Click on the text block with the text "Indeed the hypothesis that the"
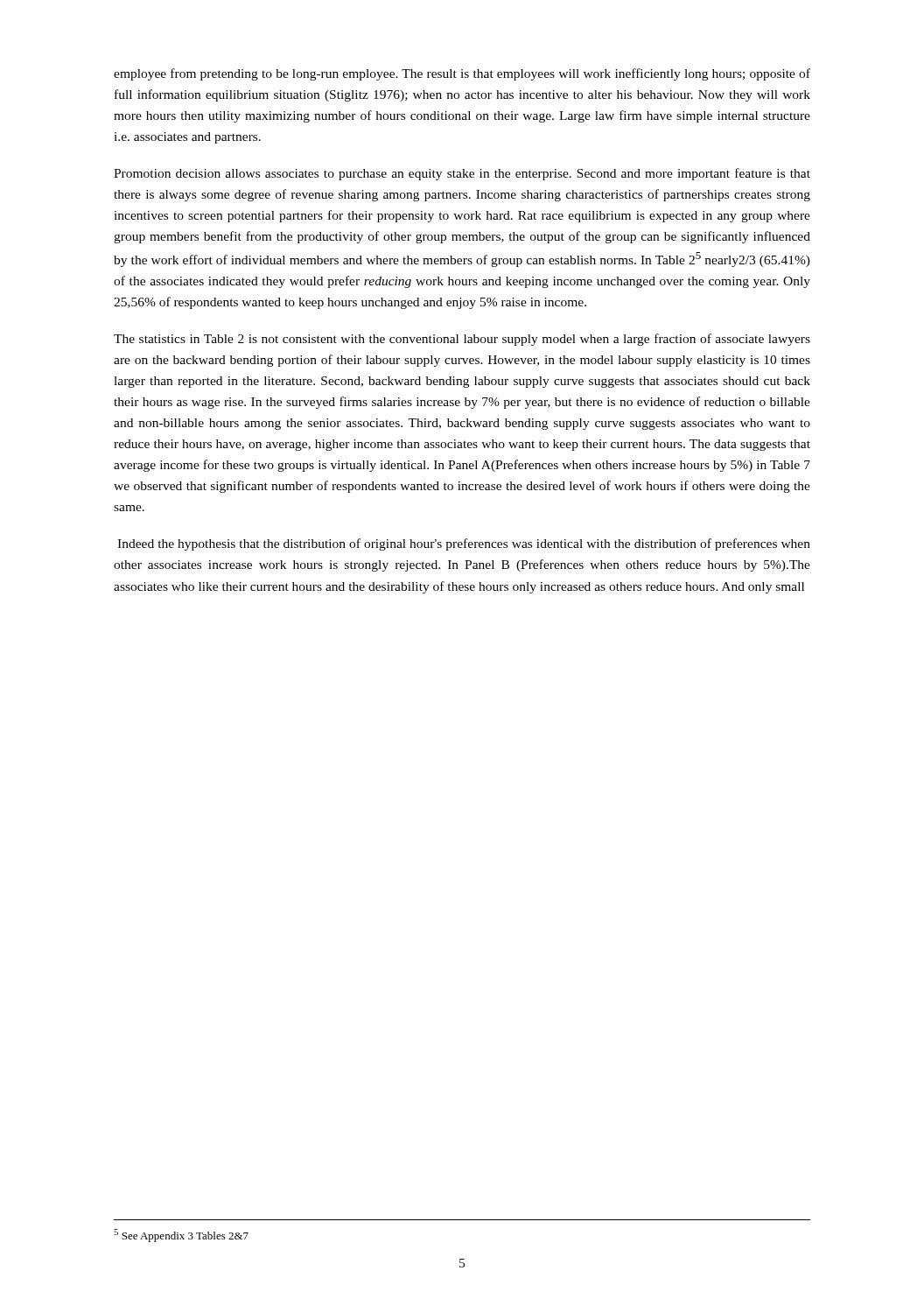 click(462, 565)
